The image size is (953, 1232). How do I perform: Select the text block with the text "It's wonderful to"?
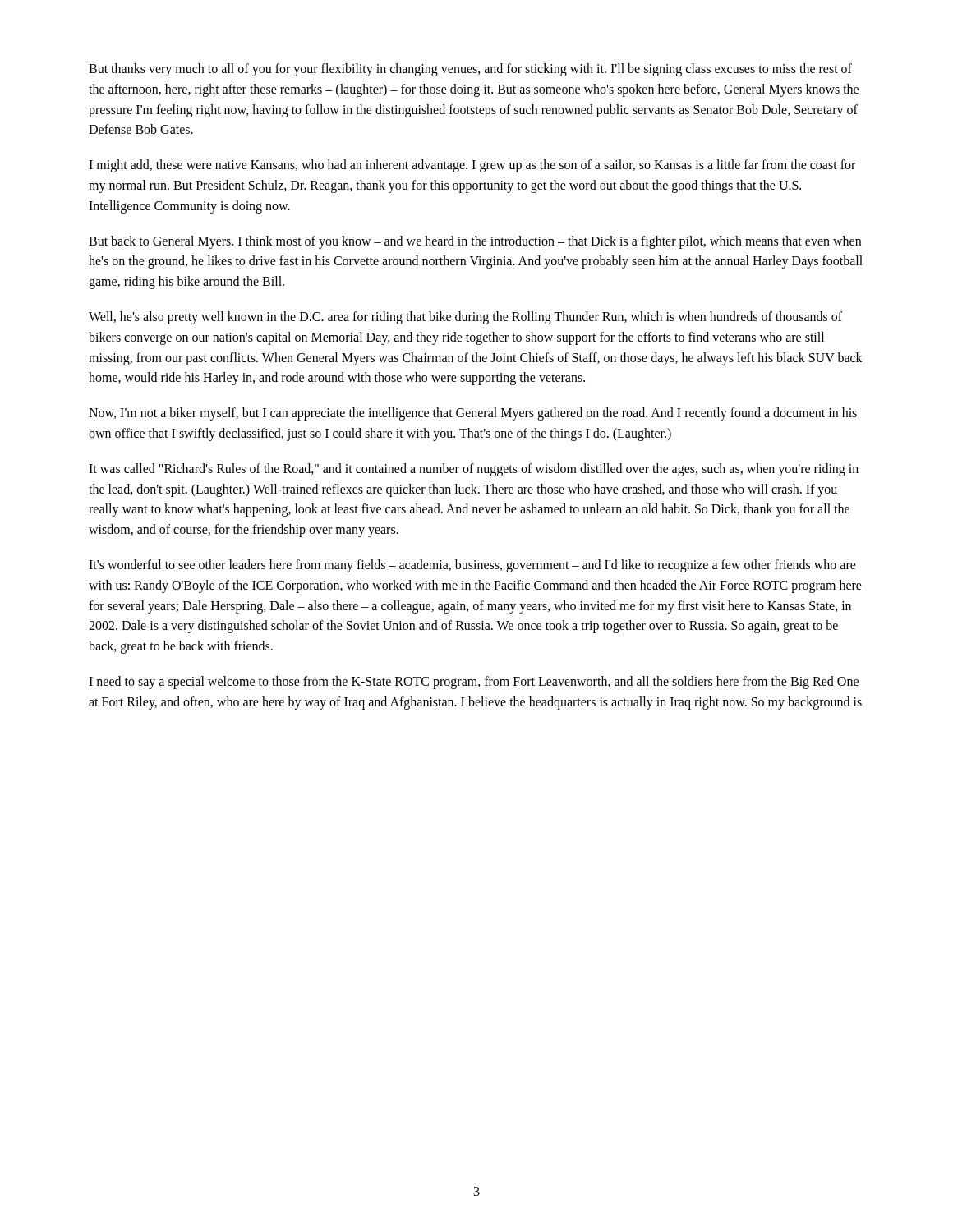[475, 605]
